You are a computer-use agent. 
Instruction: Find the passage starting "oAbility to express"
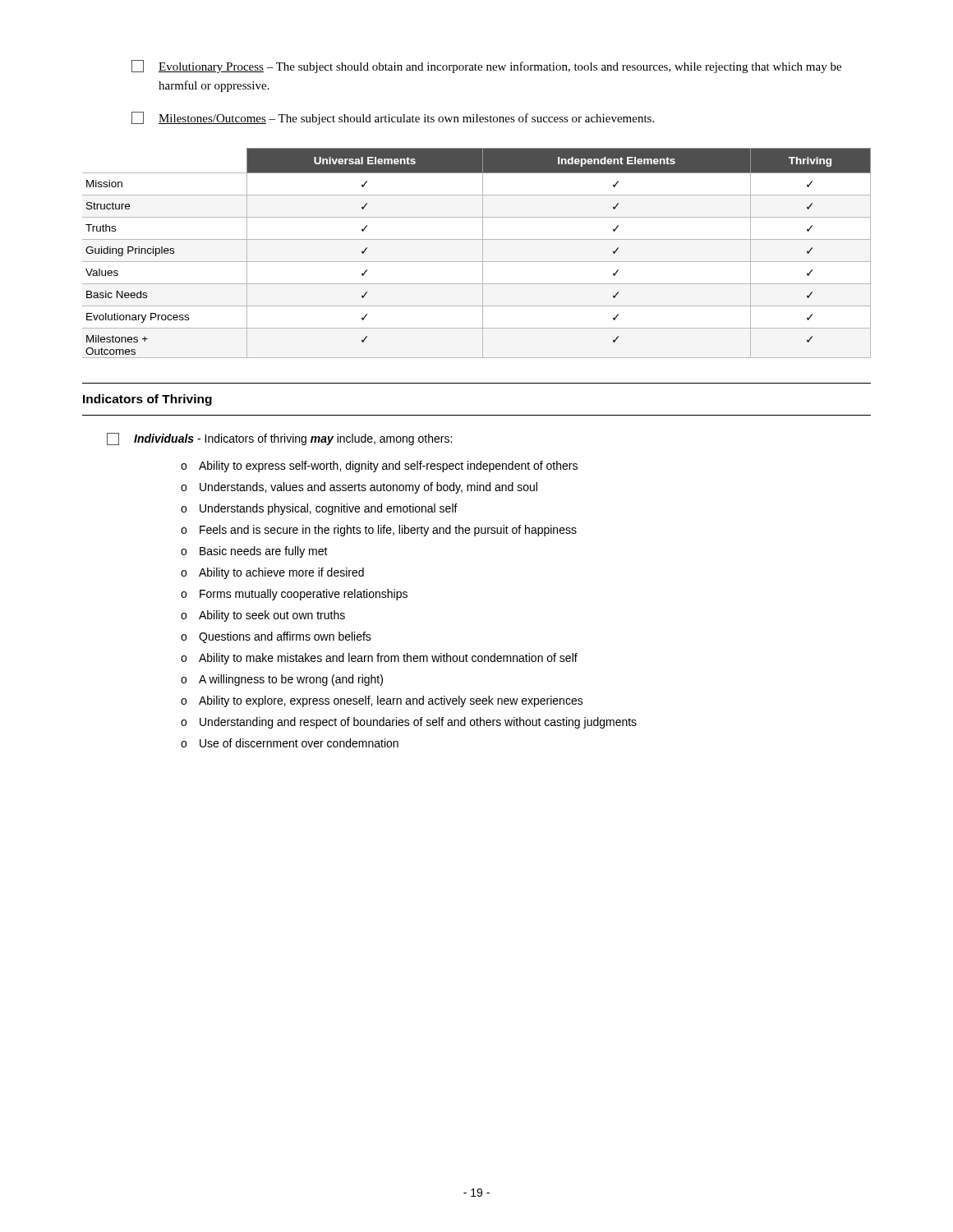tap(526, 466)
